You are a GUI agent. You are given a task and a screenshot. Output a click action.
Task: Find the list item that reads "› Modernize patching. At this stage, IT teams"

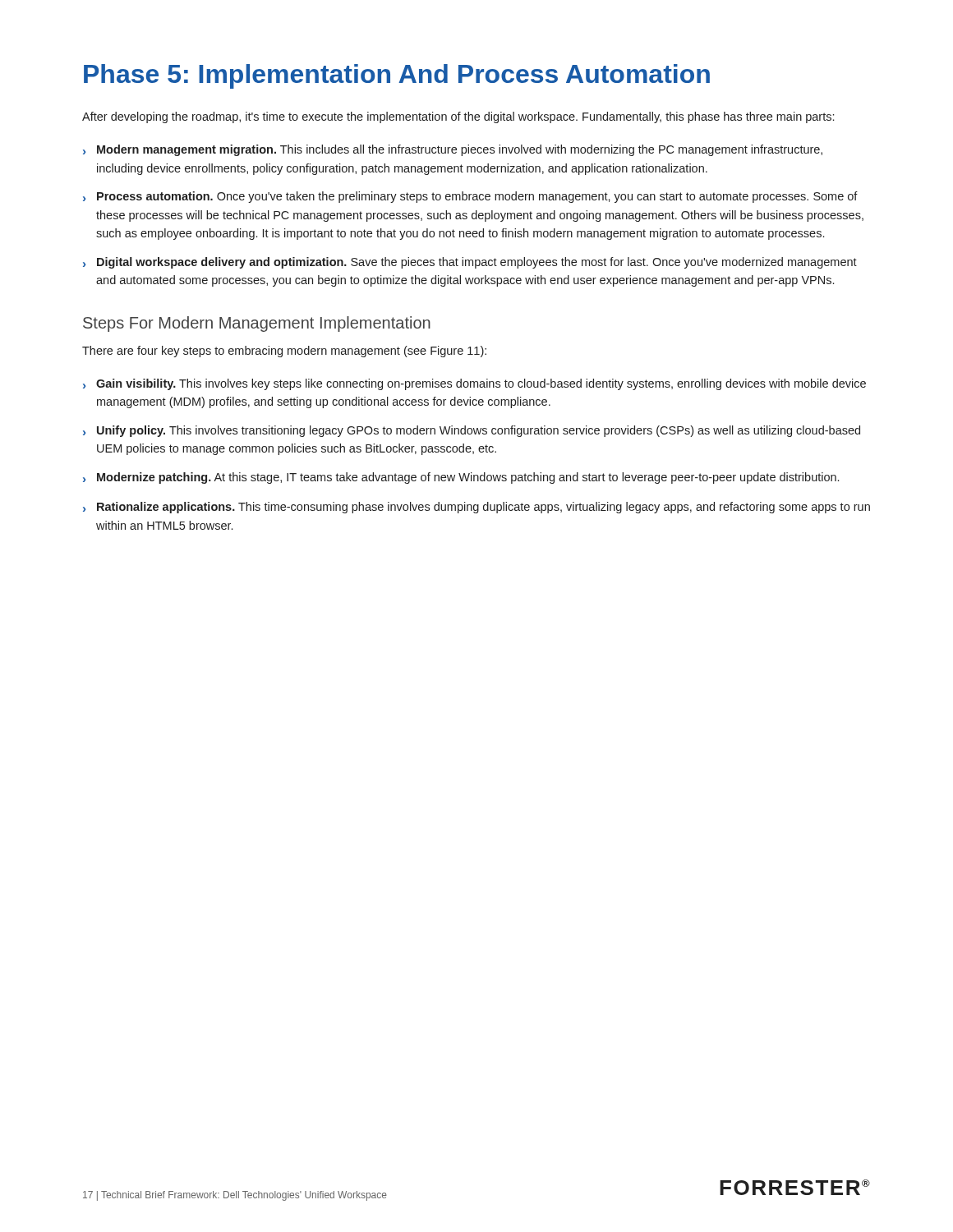(476, 478)
